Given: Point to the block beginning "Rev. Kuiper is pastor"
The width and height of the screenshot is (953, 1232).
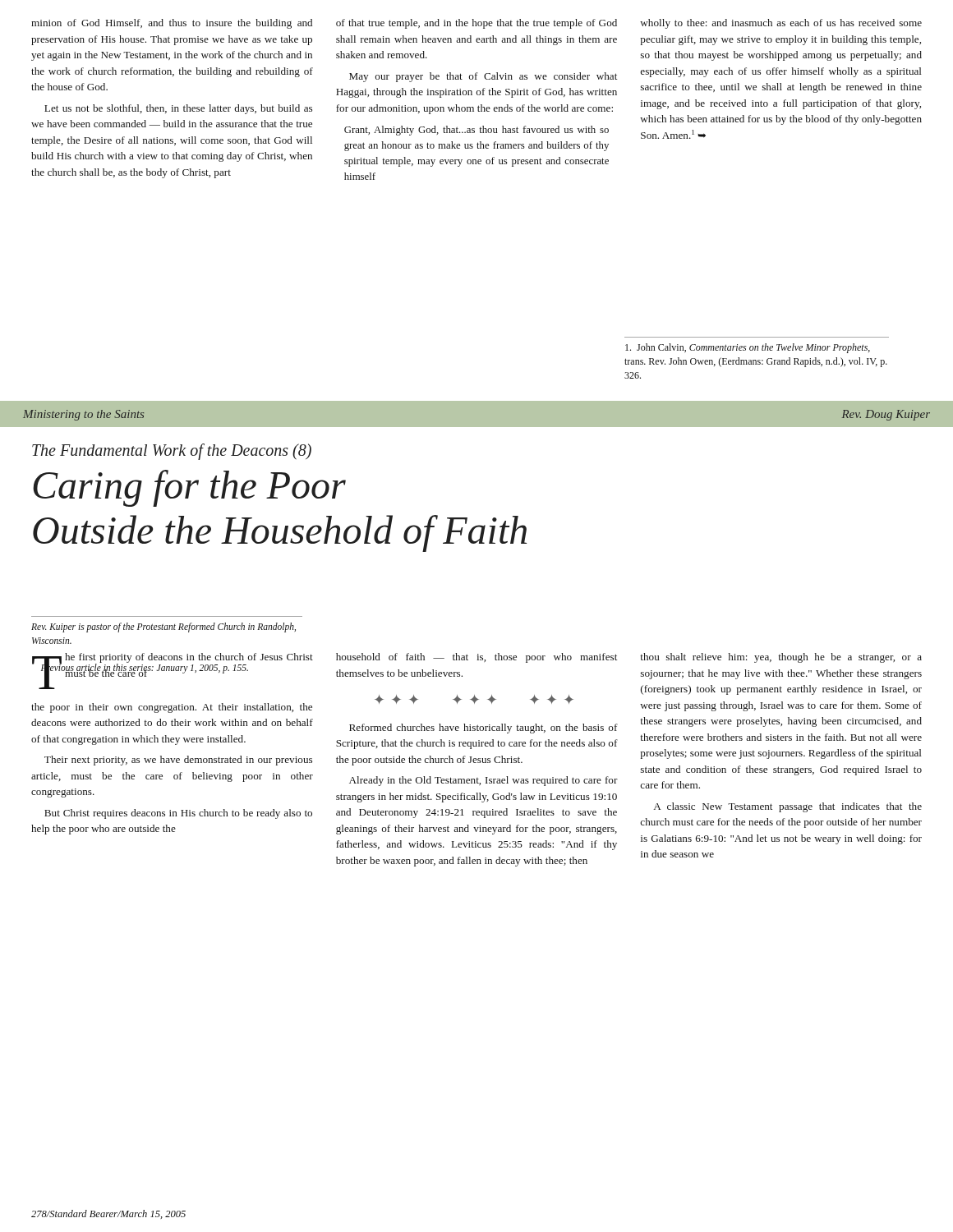Looking at the screenshot, I should (x=164, y=647).
